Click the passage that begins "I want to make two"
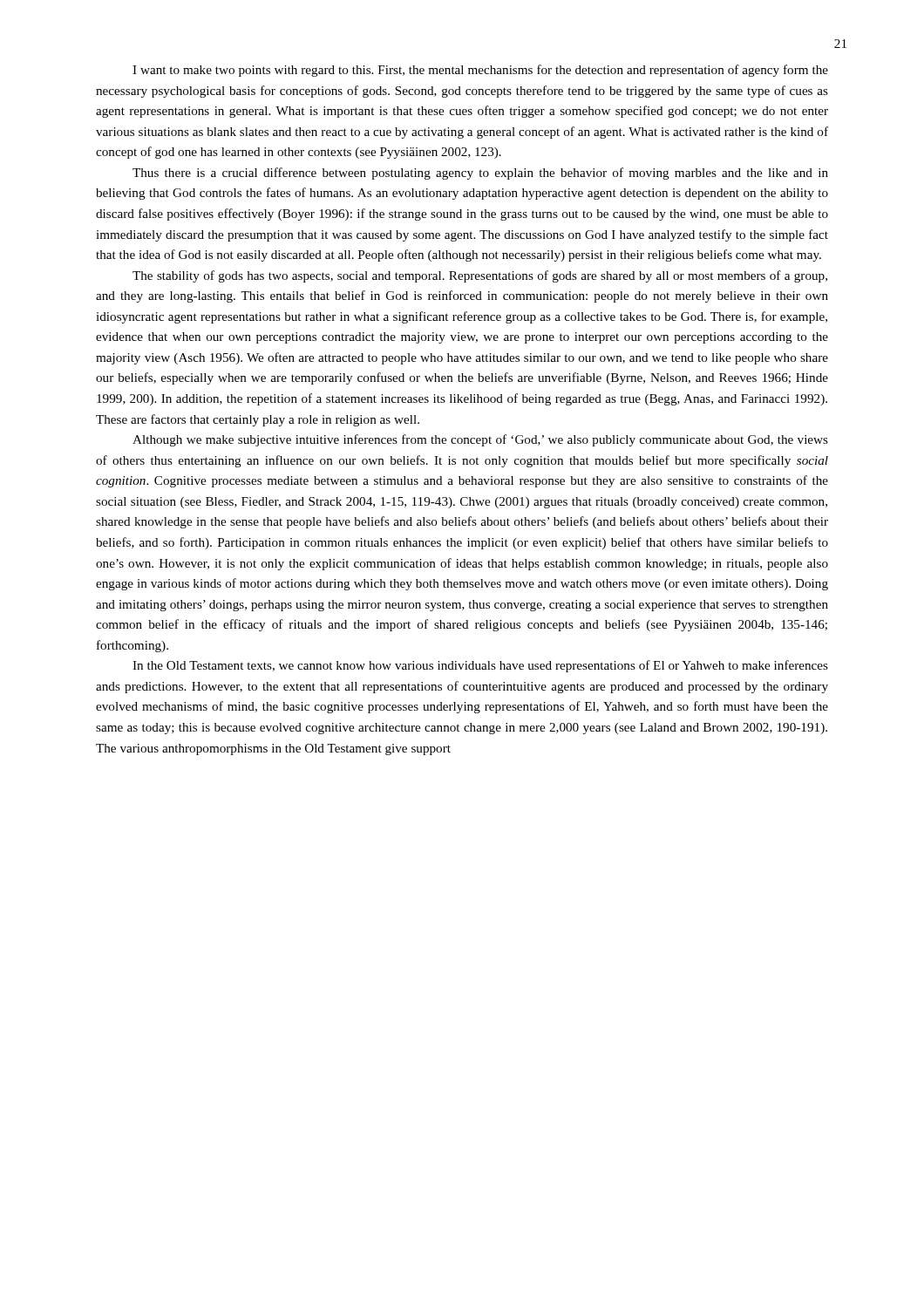This screenshot has width=924, height=1308. pos(462,110)
